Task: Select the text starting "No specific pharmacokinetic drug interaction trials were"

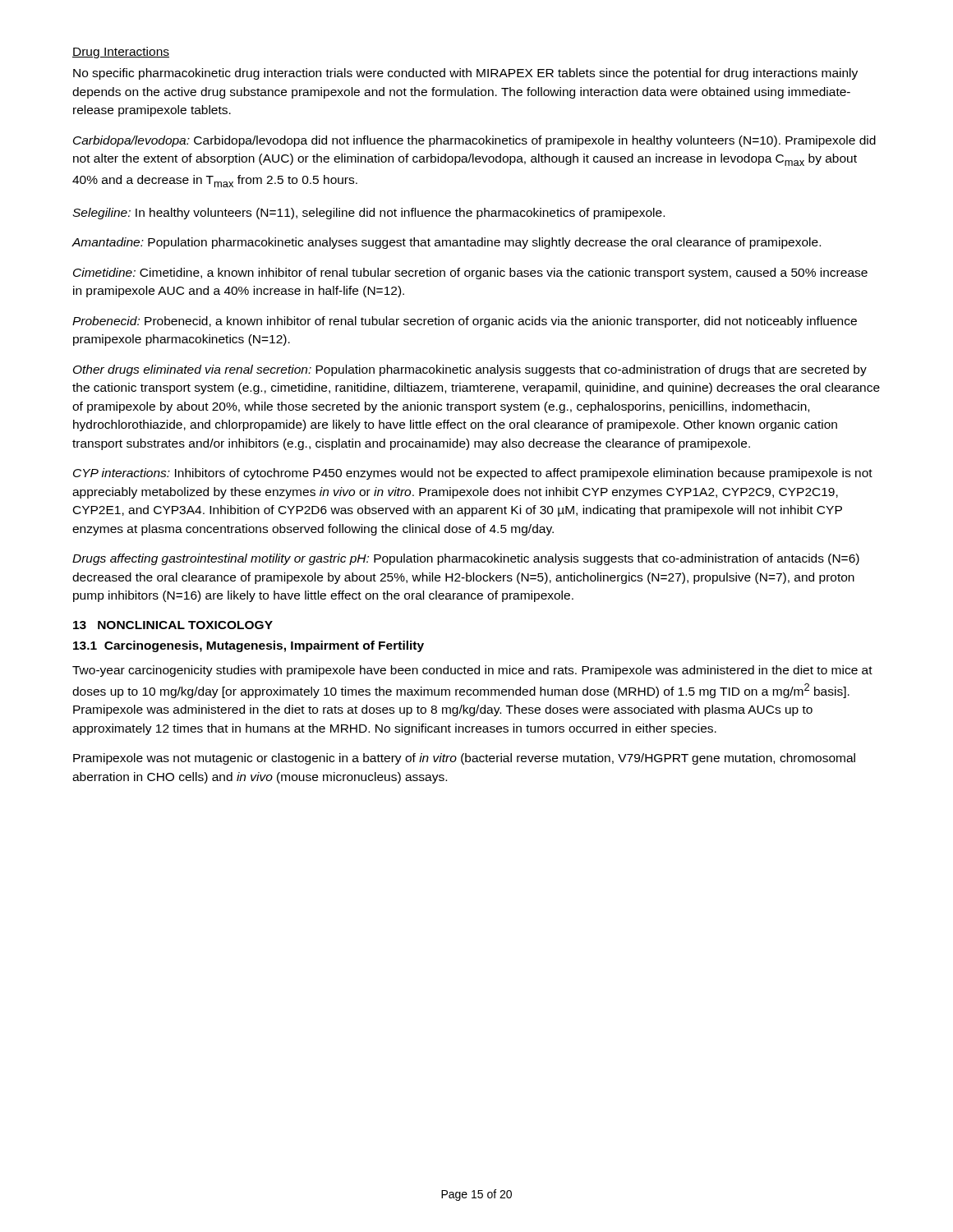Action: [465, 91]
